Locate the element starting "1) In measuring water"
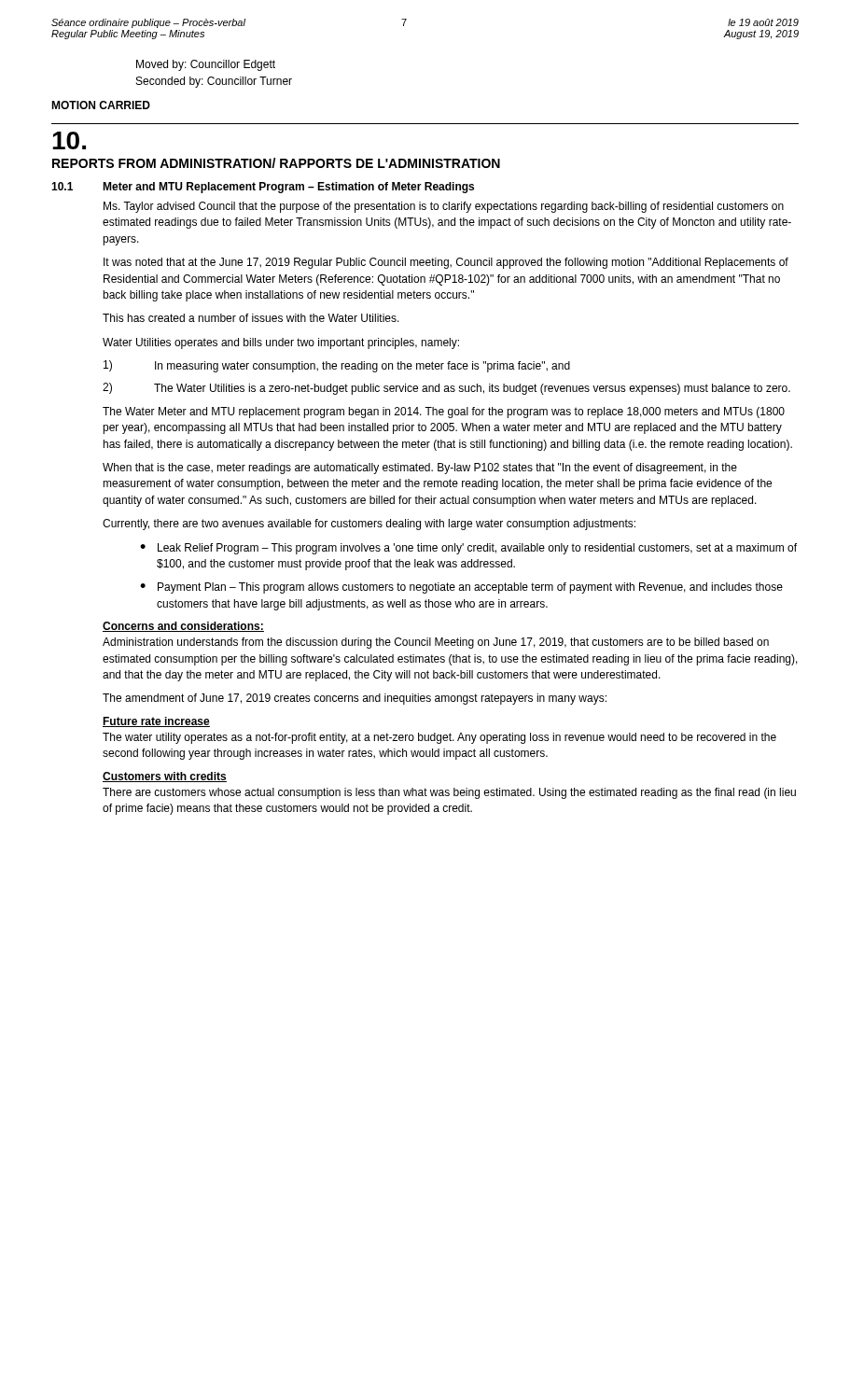The image size is (850, 1400). [451, 367]
